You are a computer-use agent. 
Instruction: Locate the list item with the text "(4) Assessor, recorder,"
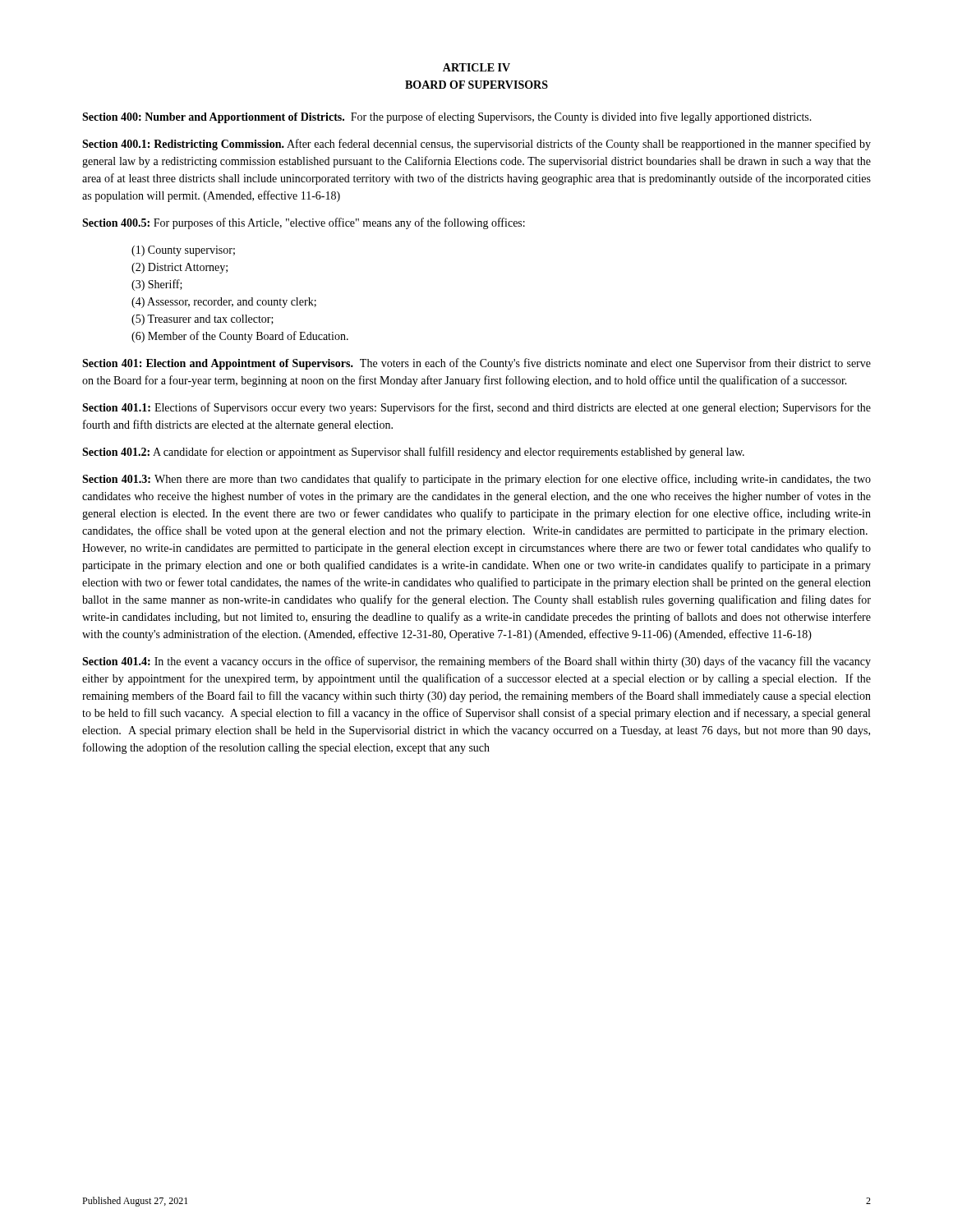tap(224, 302)
